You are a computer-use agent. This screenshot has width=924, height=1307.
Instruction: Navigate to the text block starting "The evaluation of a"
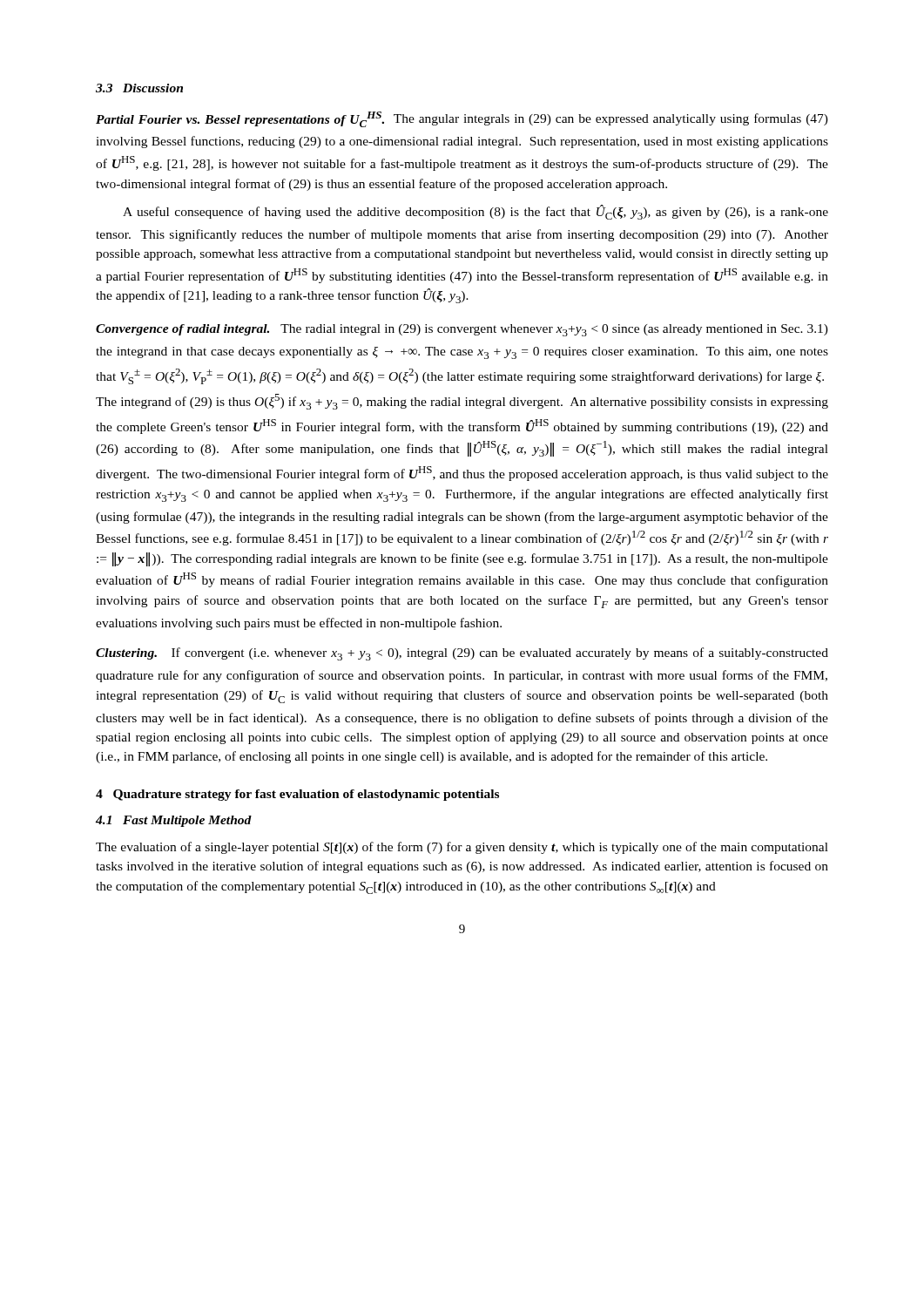pyautogui.click(x=462, y=868)
